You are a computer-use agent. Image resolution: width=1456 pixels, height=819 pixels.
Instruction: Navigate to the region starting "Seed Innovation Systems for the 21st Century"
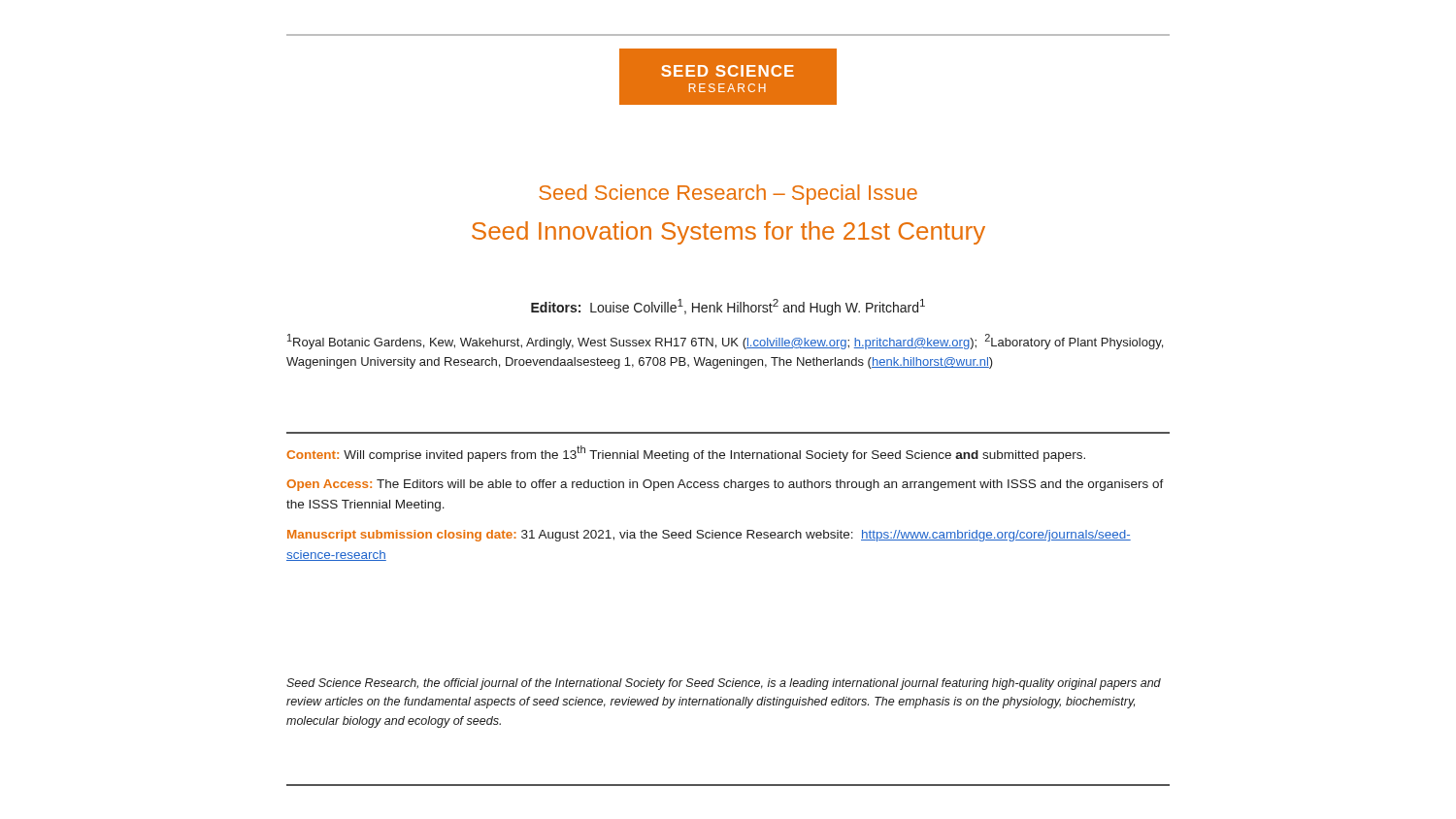728,231
